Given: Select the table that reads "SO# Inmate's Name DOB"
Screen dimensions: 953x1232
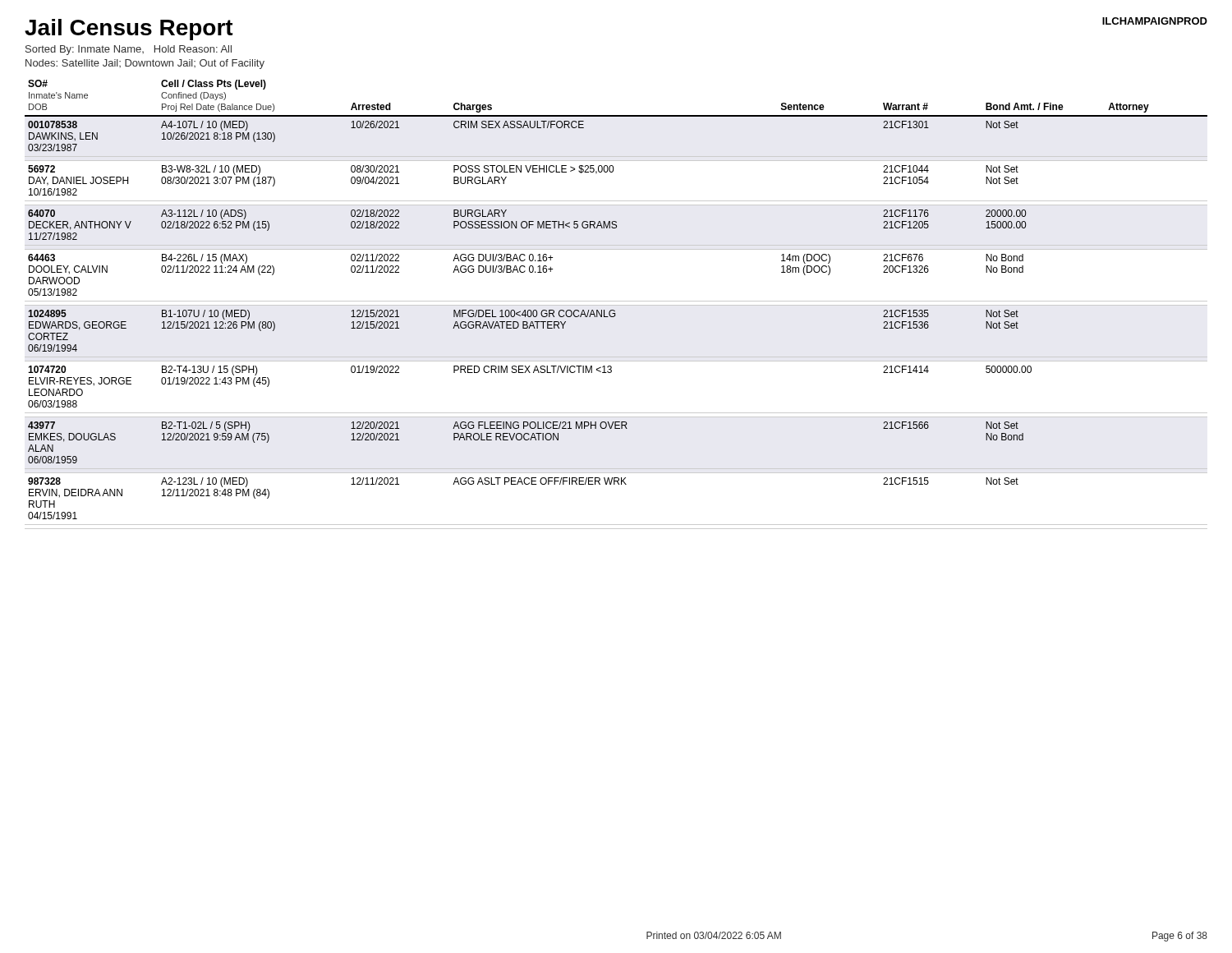Looking at the screenshot, I should click(x=616, y=302).
